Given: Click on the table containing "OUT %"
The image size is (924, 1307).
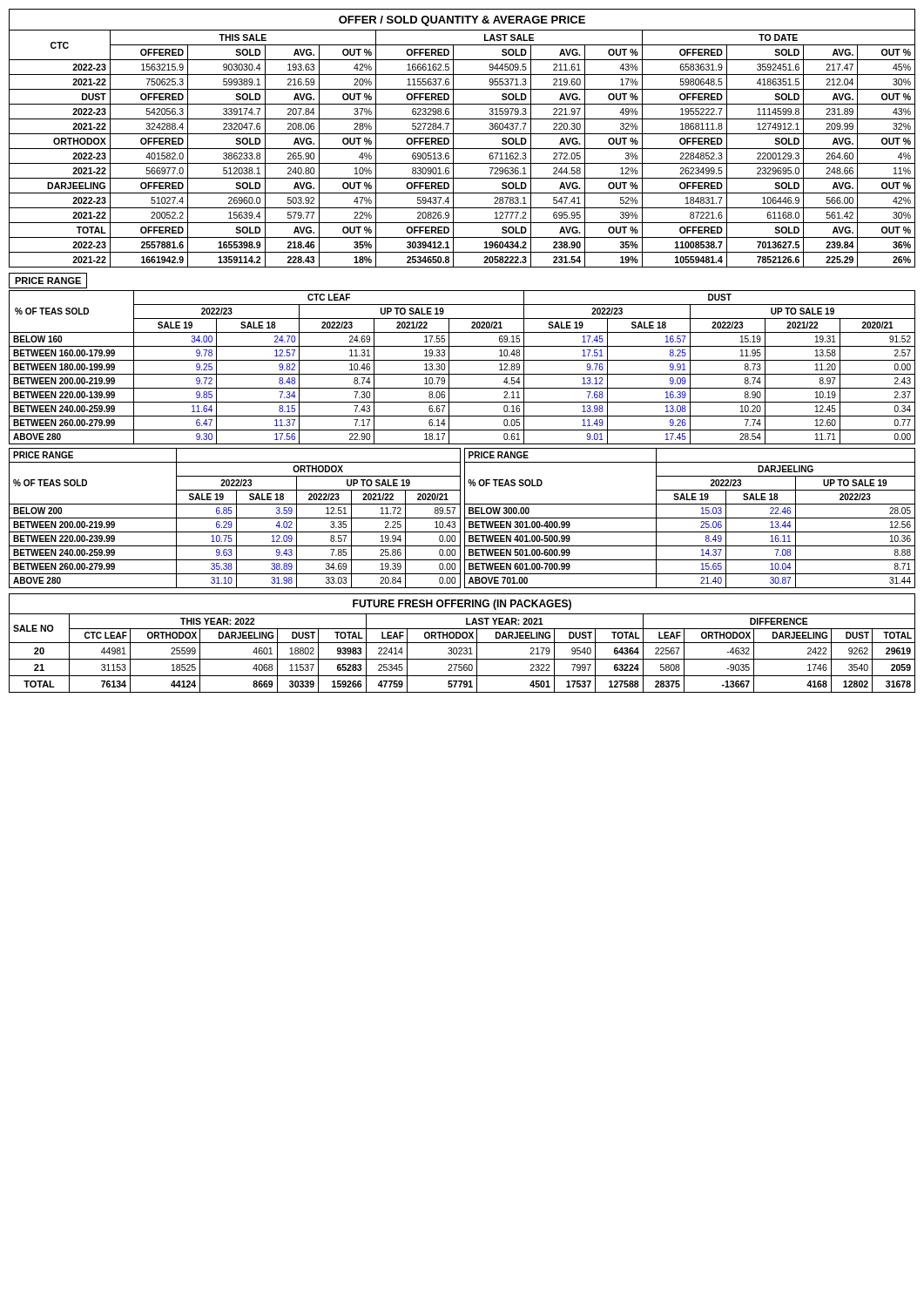Looking at the screenshot, I should coord(462,138).
